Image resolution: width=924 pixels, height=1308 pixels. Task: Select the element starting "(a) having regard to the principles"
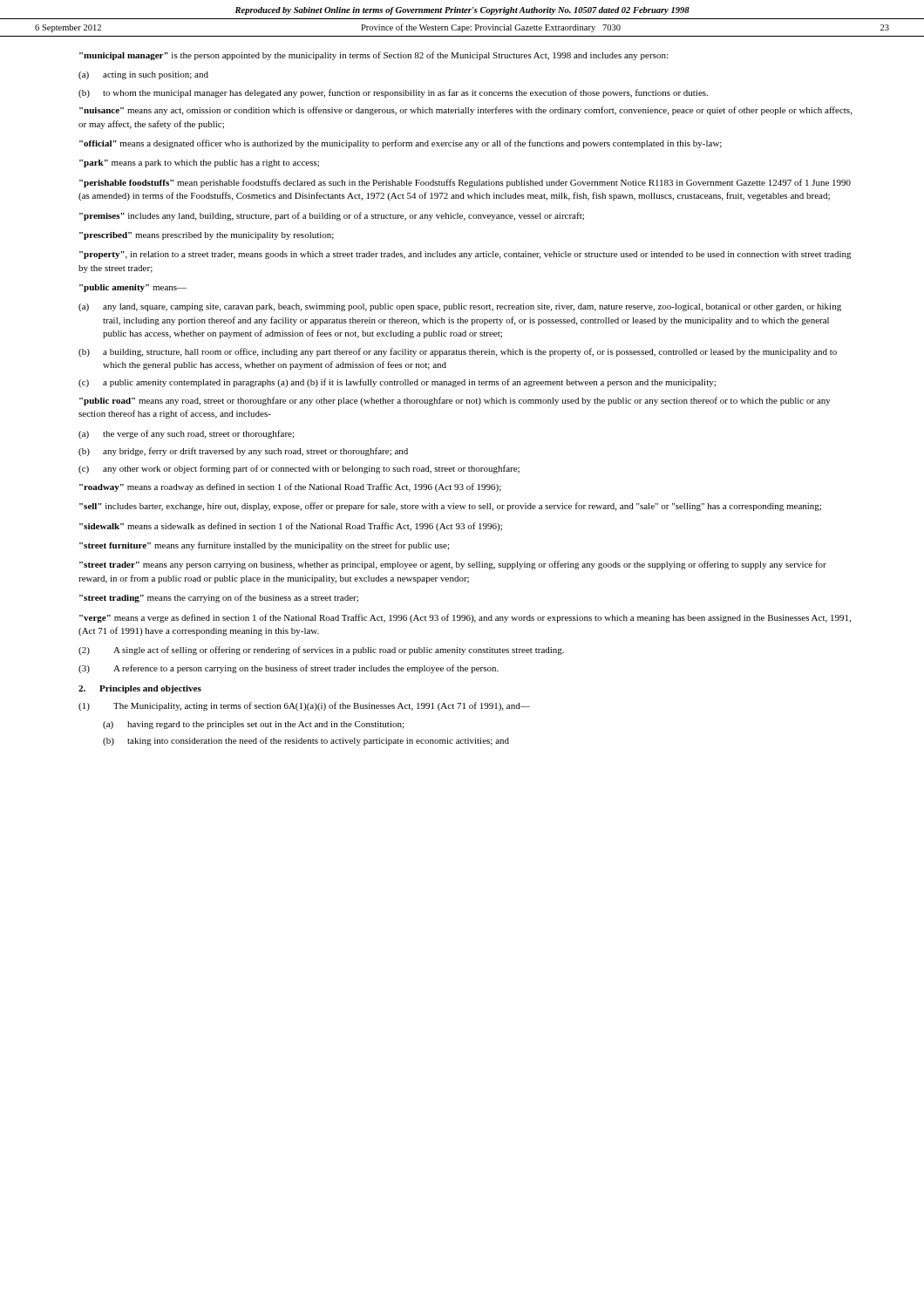(253, 725)
